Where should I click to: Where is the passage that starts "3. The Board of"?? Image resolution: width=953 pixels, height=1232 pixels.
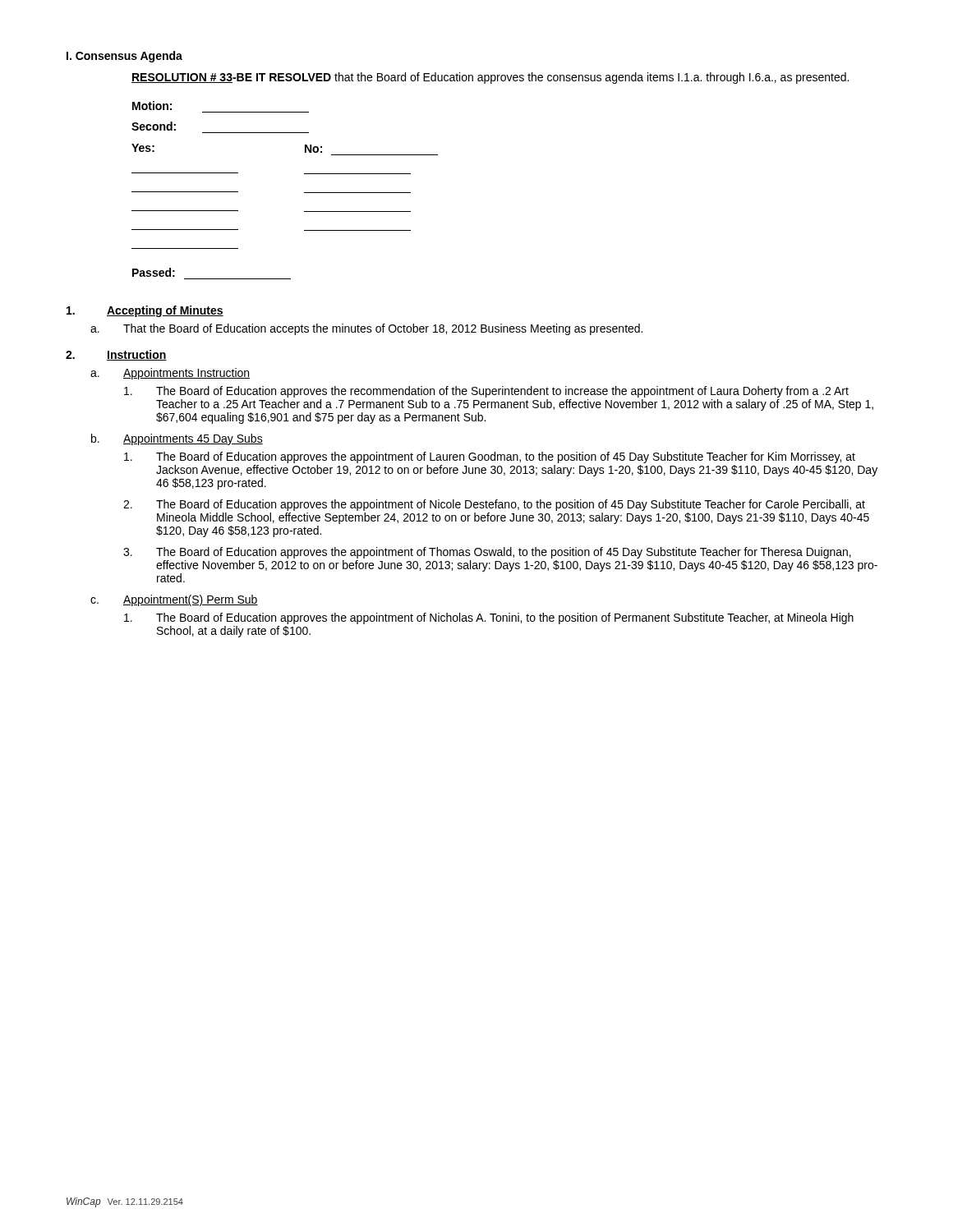coord(505,565)
